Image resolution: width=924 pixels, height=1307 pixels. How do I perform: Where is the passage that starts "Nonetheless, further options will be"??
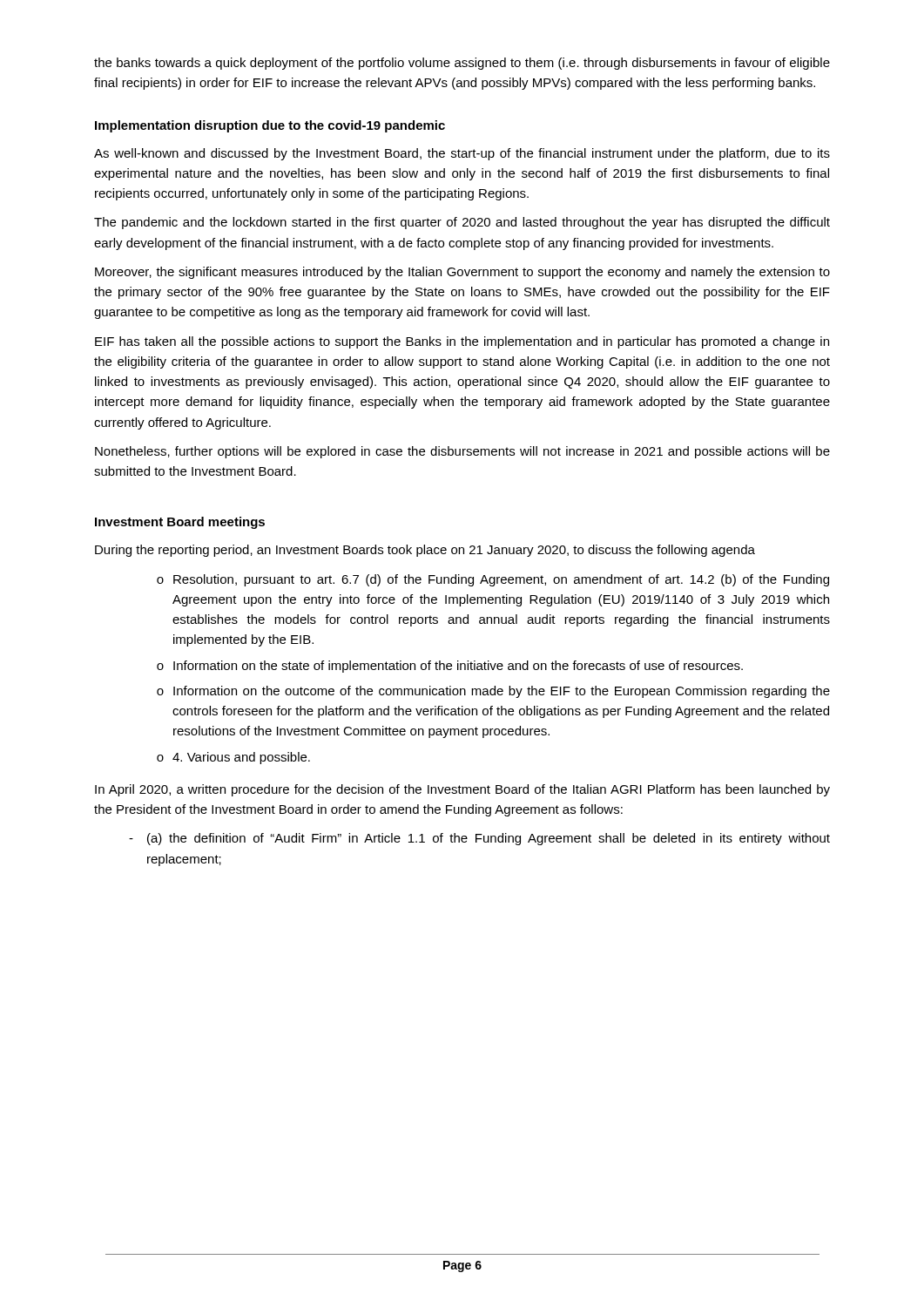[x=462, y=461]
